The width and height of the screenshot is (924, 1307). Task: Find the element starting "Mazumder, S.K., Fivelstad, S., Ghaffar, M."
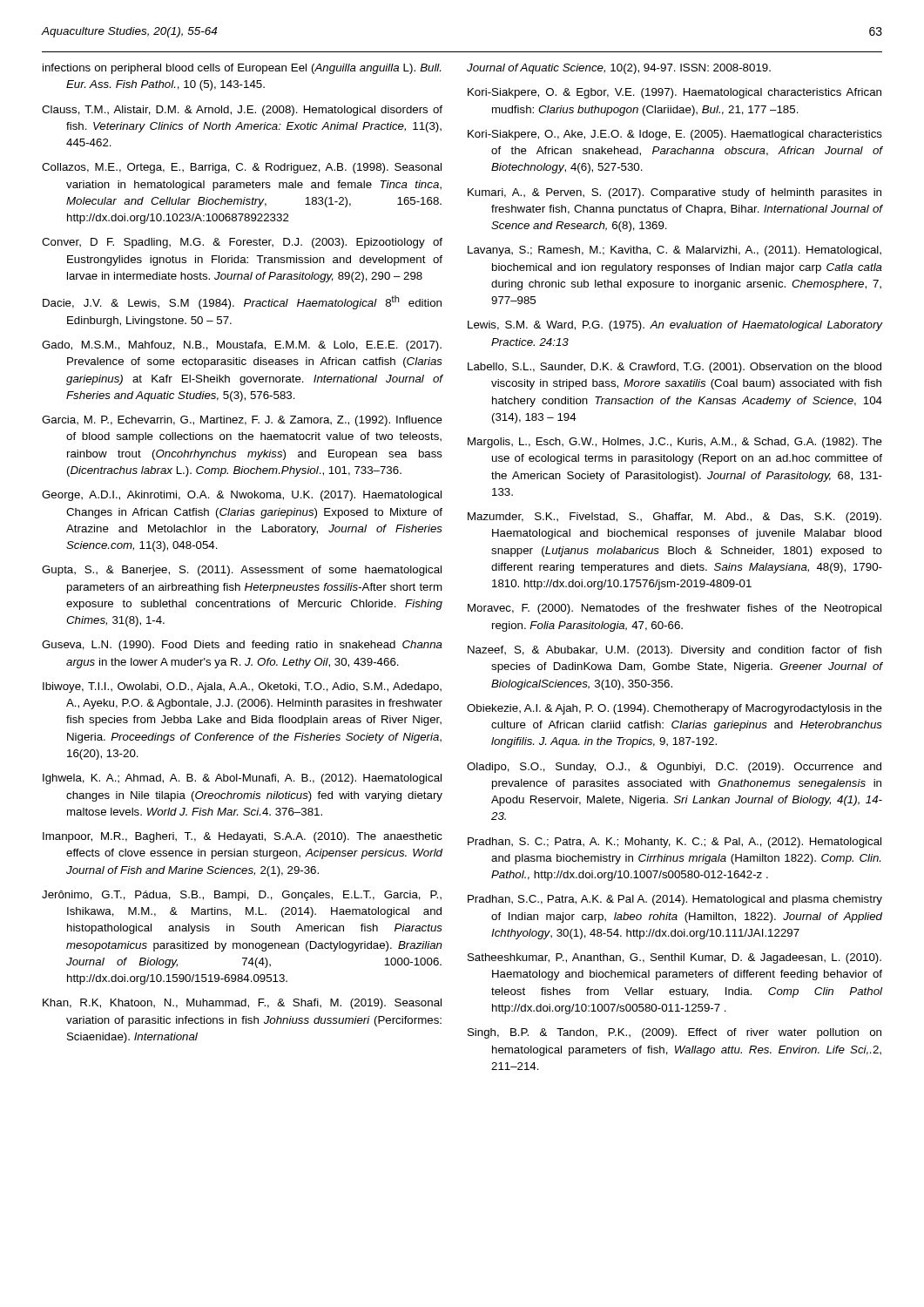tap(675, 550)
